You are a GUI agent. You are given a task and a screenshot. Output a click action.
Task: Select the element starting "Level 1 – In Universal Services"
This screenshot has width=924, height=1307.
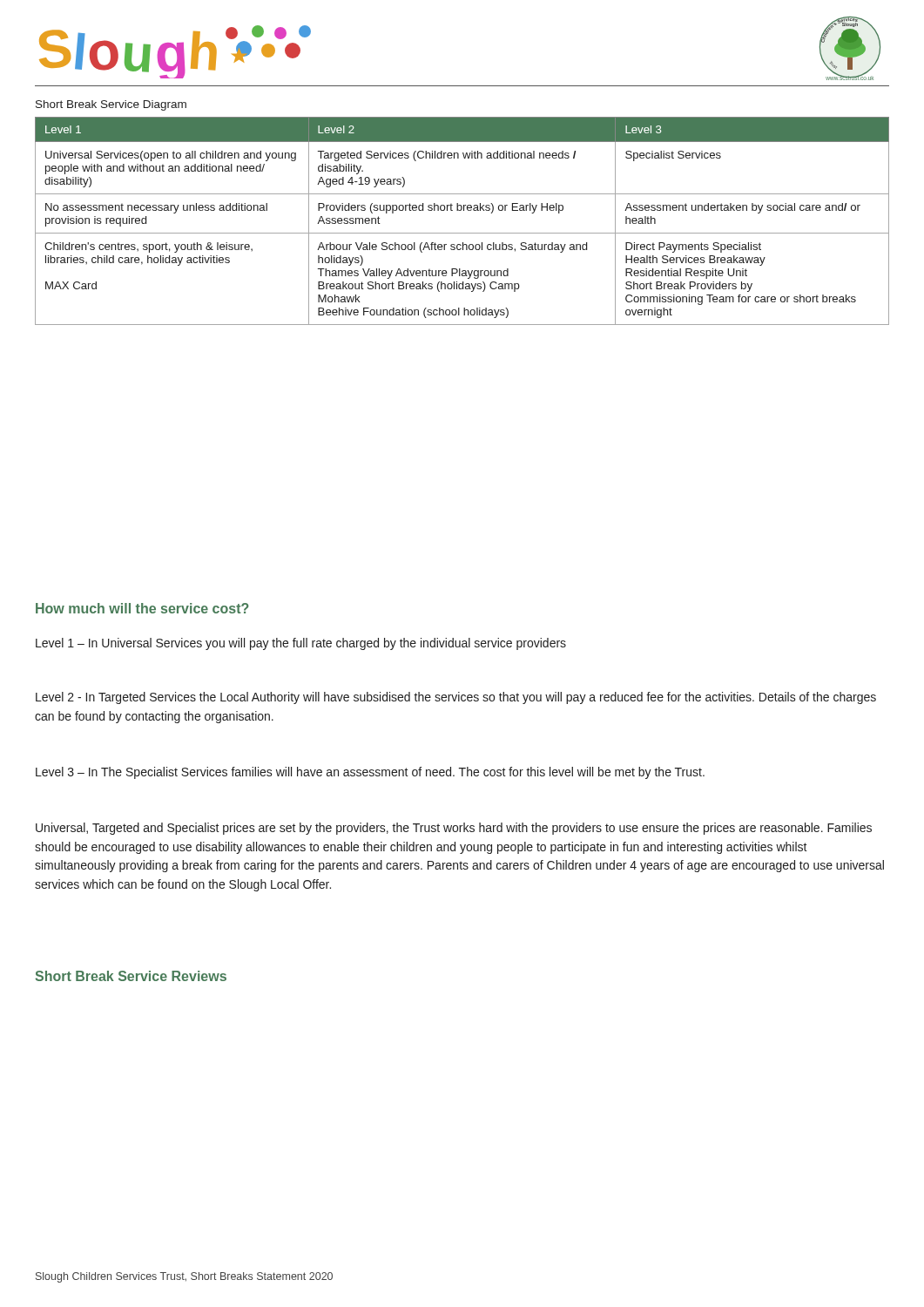point(300,643)
